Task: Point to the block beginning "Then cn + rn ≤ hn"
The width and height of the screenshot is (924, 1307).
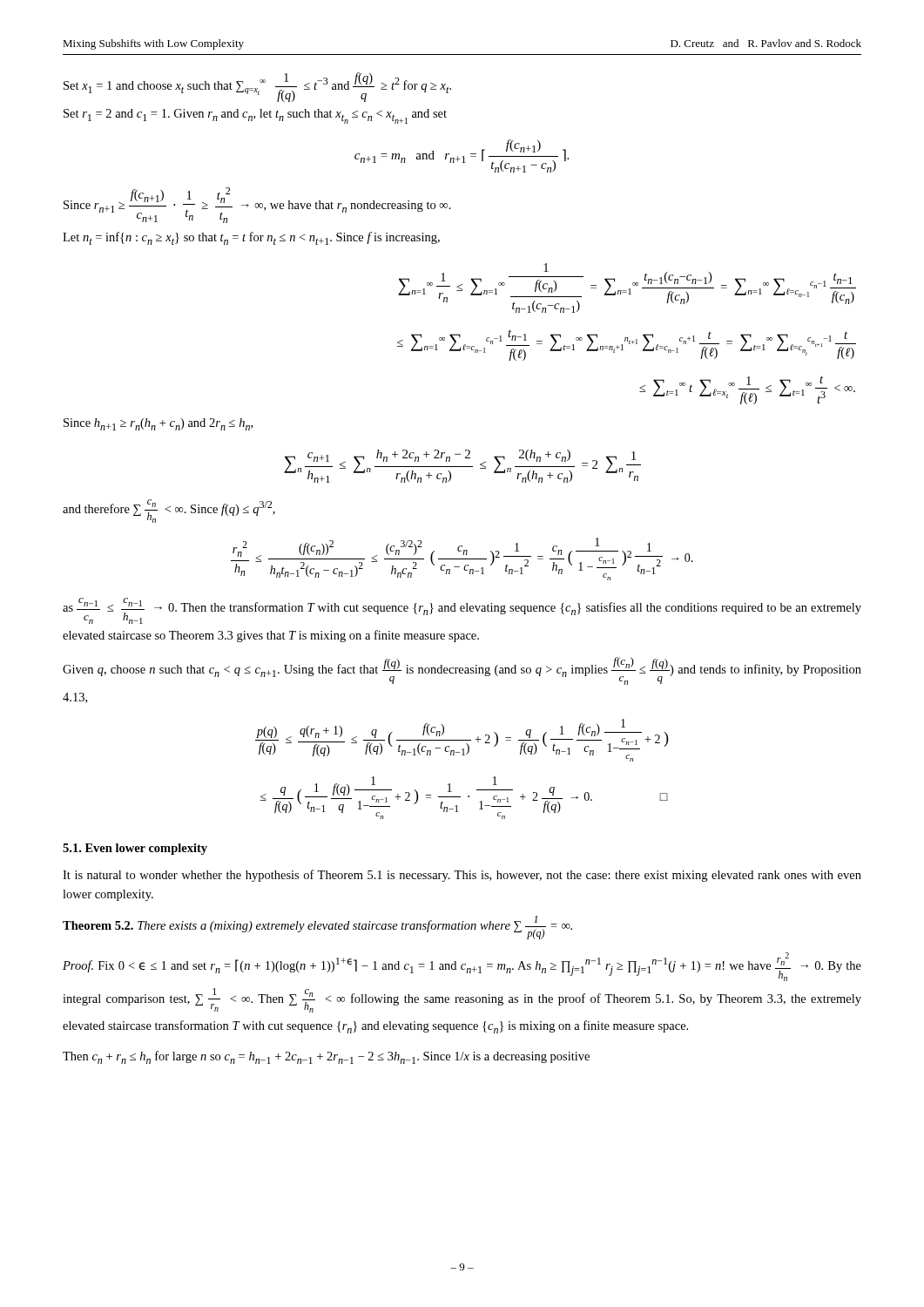Action: point(462,1058)
